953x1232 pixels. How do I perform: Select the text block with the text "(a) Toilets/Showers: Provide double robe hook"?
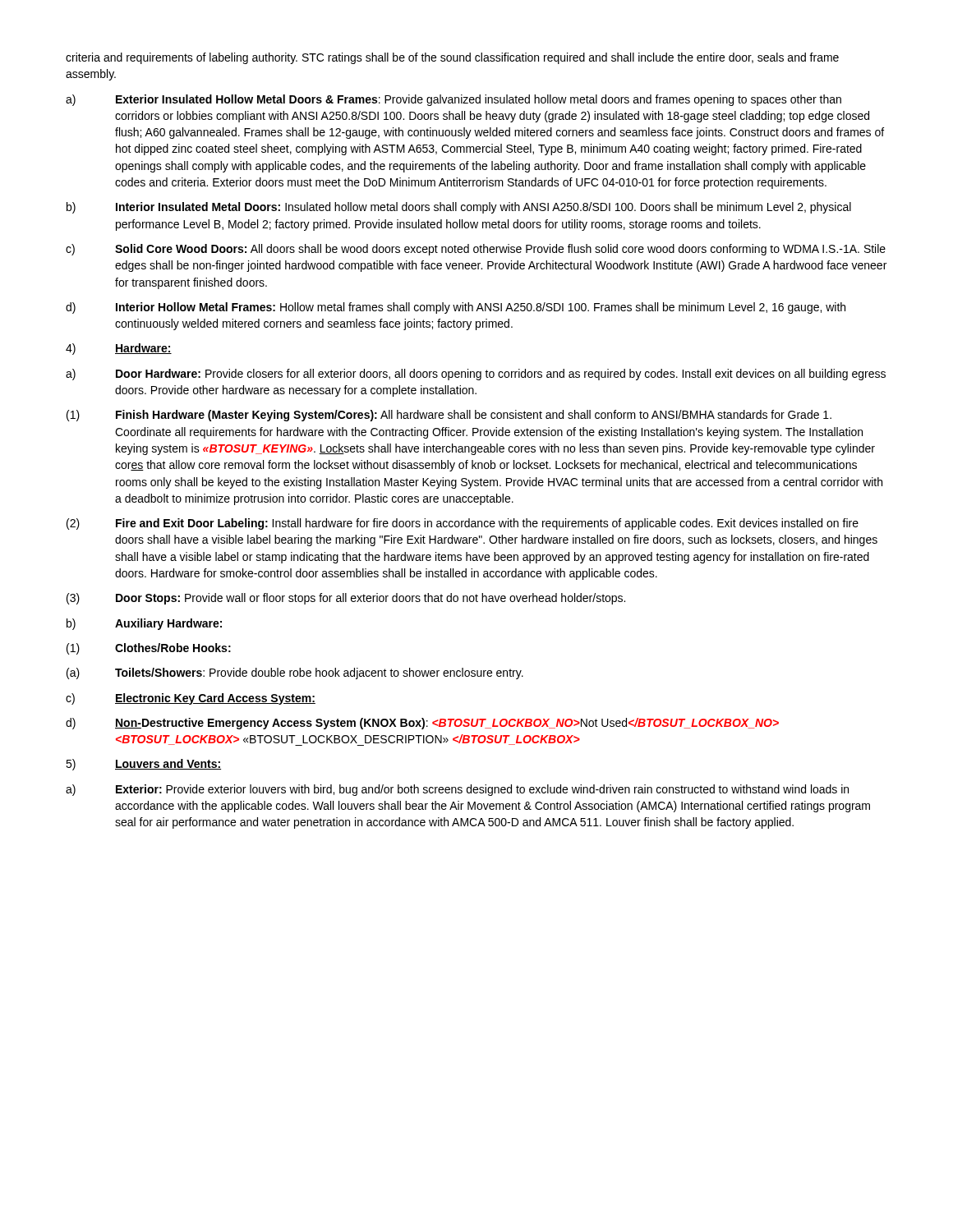(x=295, y=673)
